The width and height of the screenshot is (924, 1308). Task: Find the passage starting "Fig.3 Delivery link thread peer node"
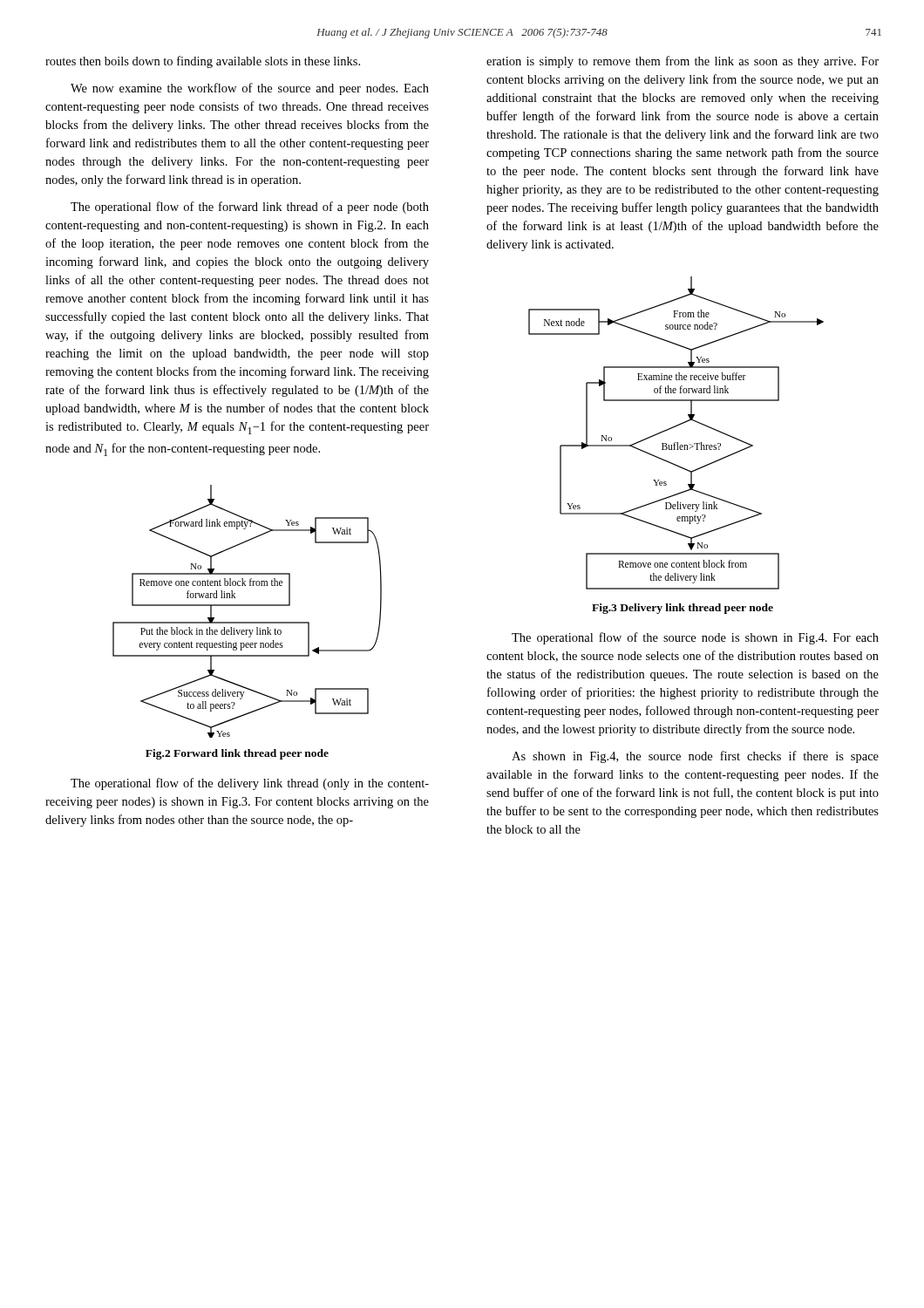click(x=683, y=607)
